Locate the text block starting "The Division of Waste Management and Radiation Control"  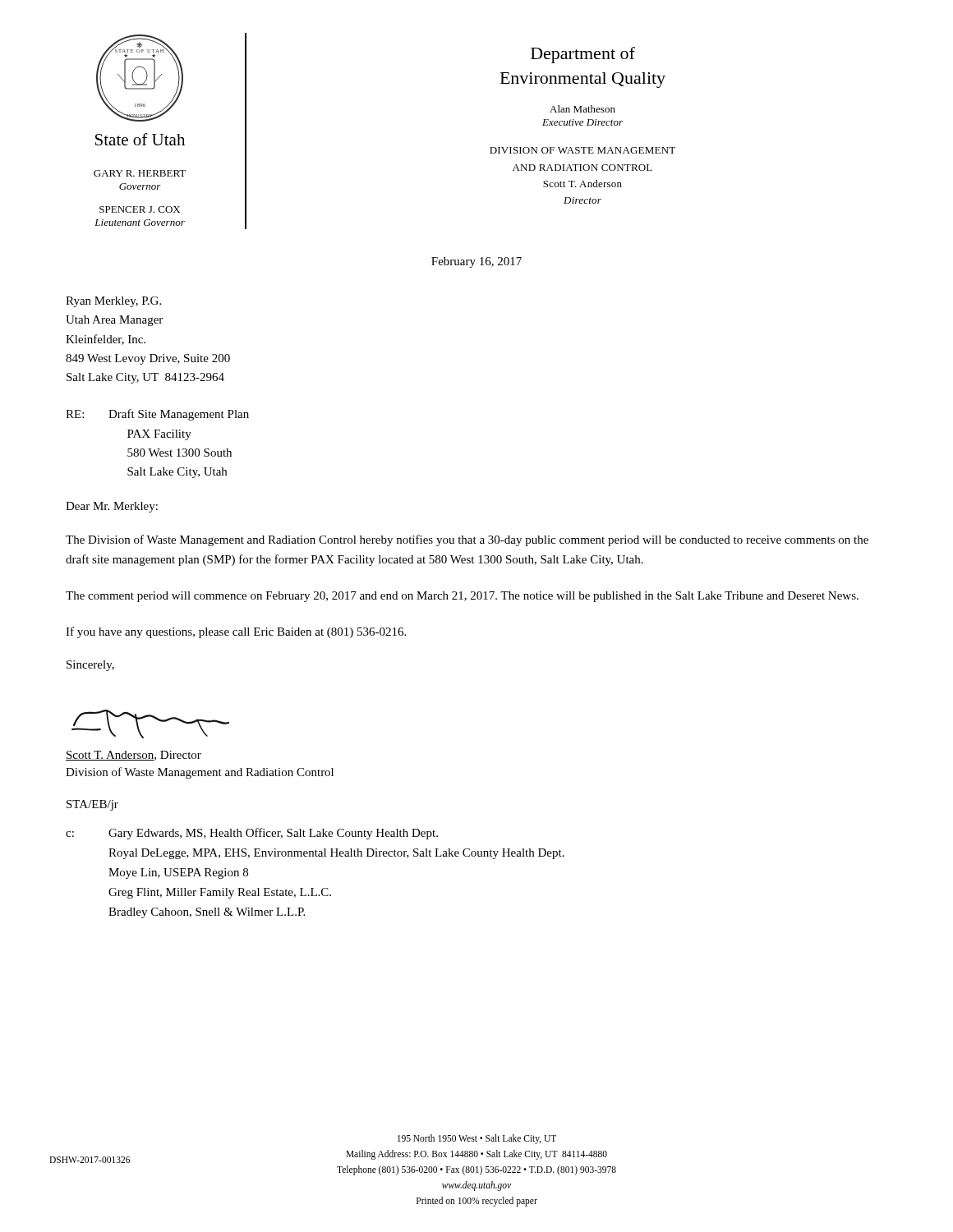click(467, 550)
